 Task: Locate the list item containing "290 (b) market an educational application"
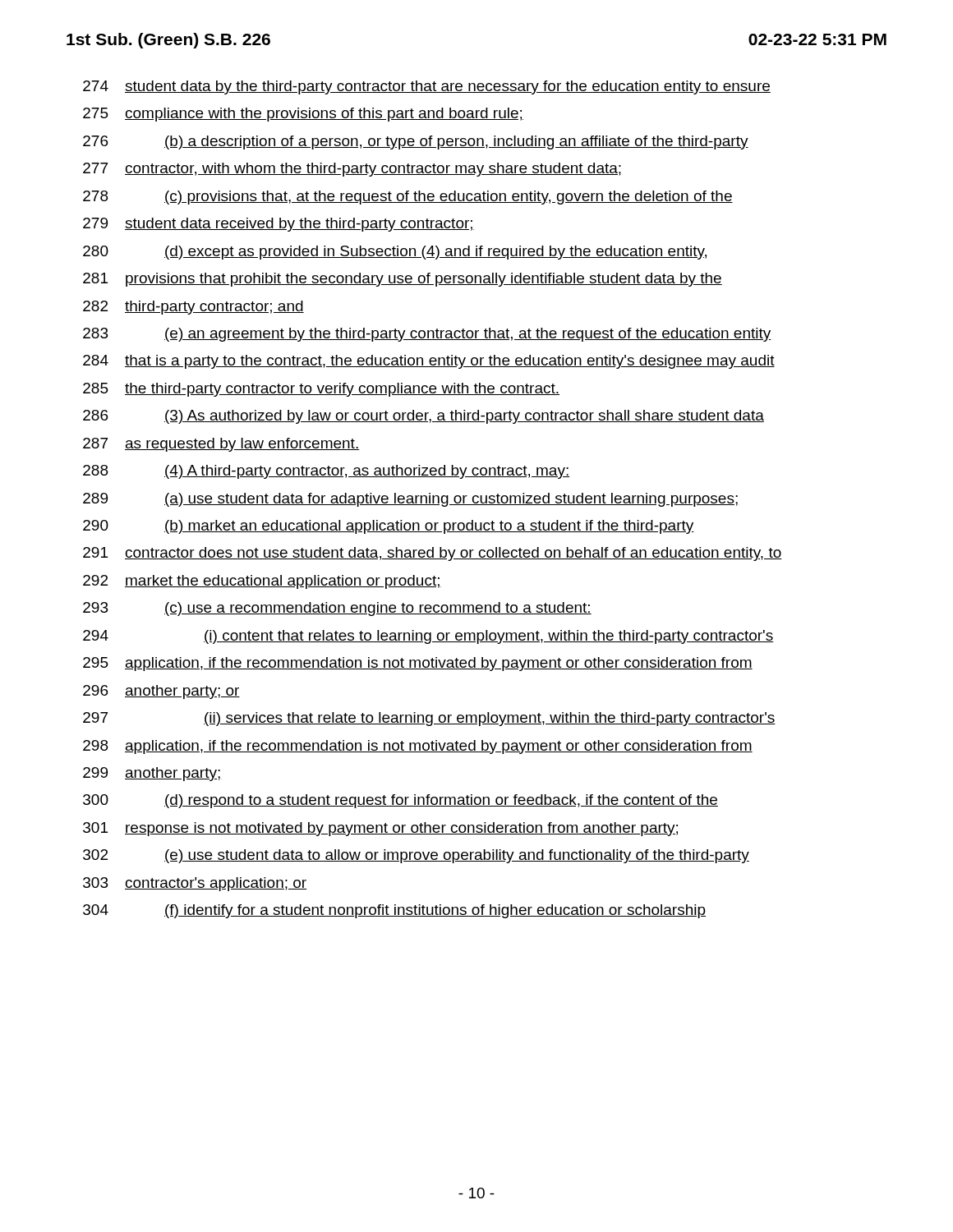[380, 525]
